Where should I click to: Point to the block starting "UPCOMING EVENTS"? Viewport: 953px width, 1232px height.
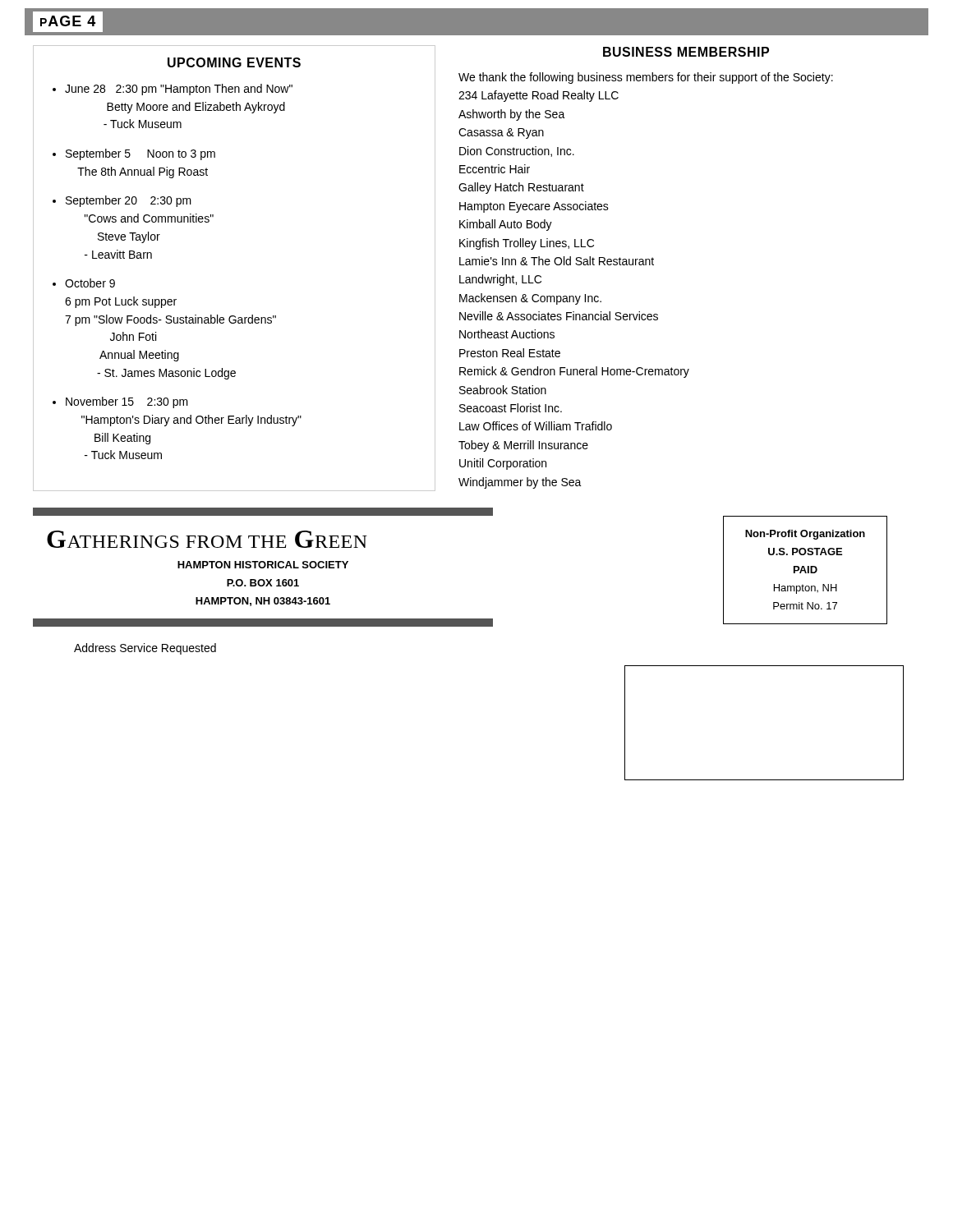coord(234,63)
